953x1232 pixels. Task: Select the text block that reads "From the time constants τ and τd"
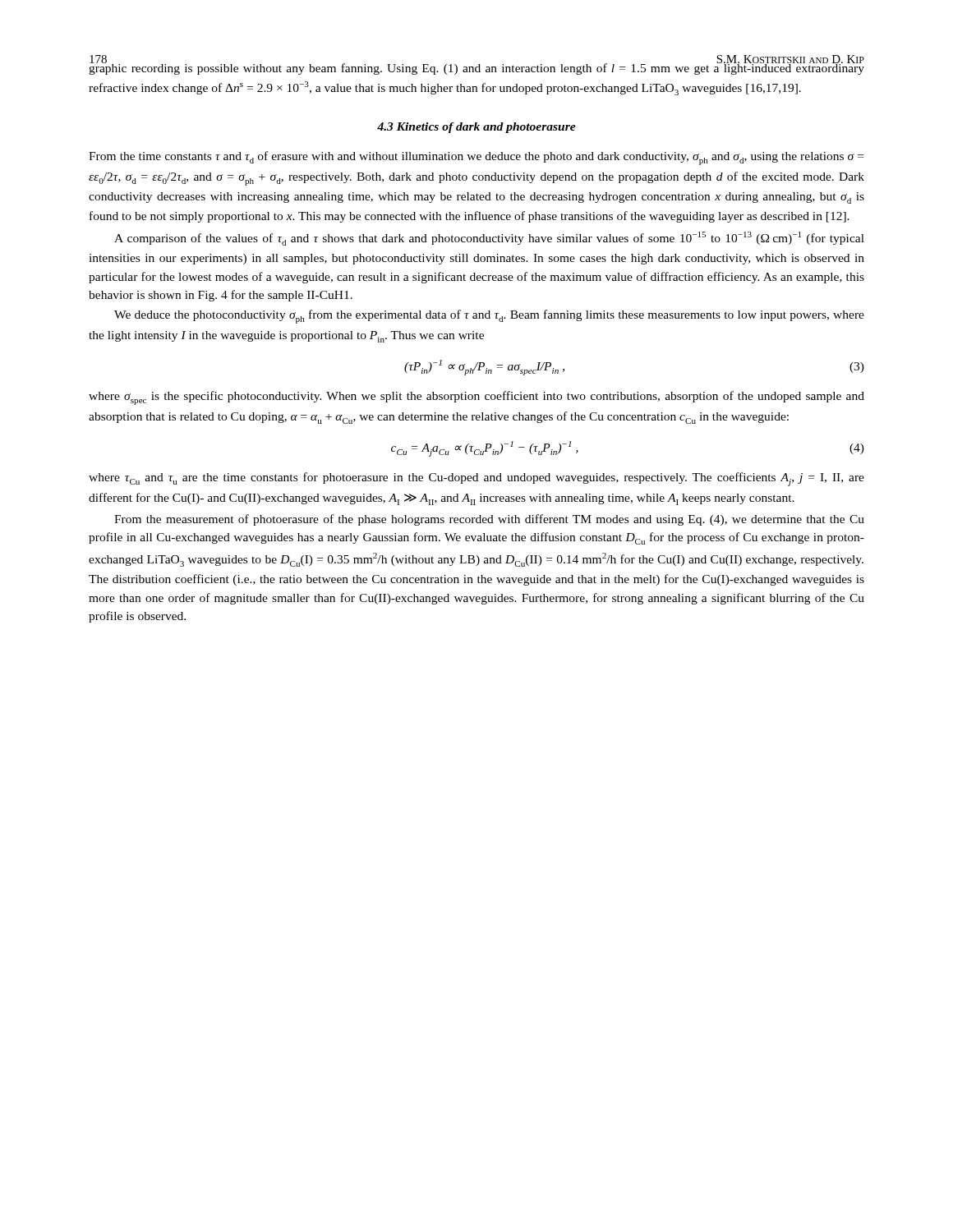[476, 186]
